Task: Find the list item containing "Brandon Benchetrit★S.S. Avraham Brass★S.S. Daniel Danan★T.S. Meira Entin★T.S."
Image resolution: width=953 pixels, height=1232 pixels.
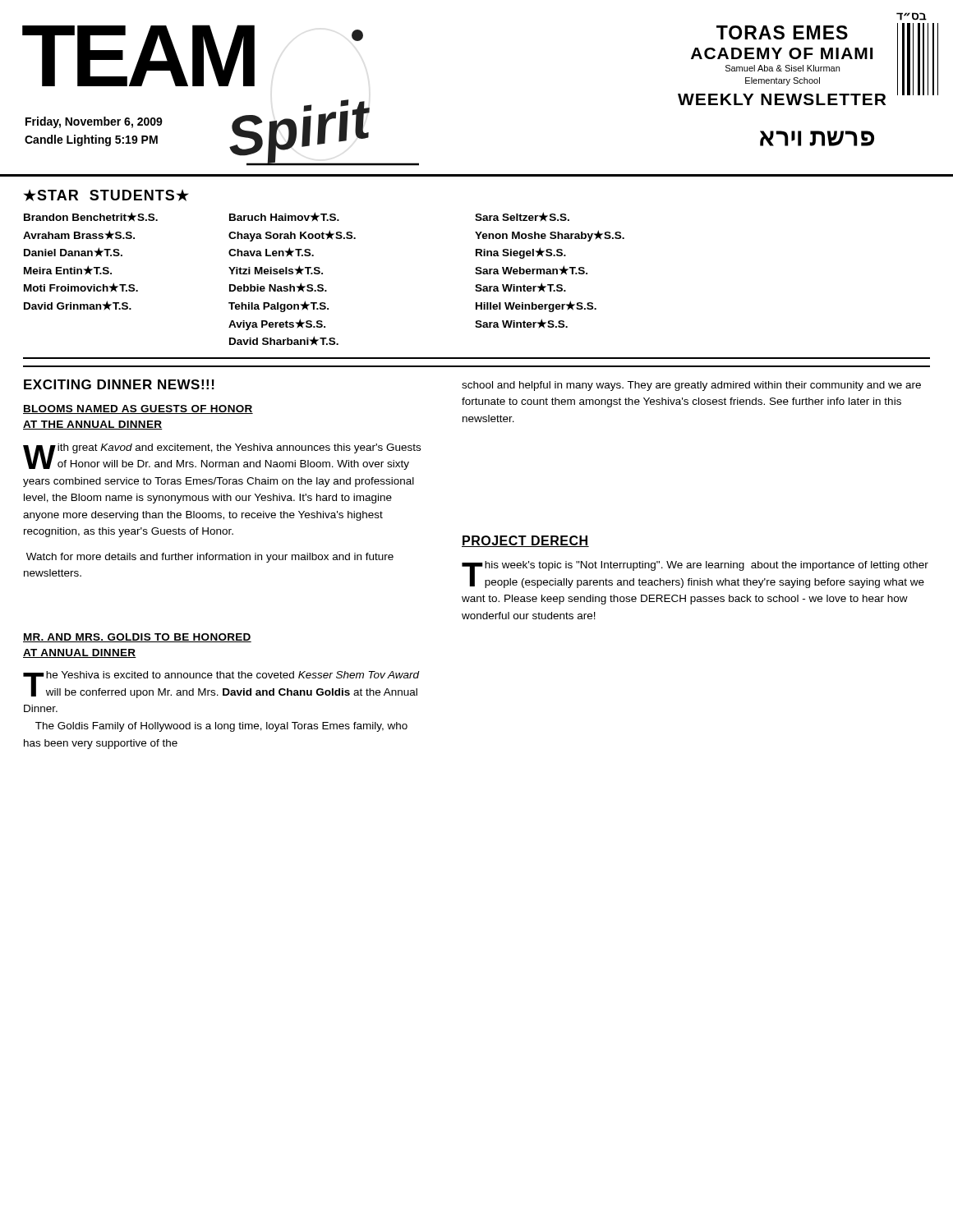Action: [476, 280]
